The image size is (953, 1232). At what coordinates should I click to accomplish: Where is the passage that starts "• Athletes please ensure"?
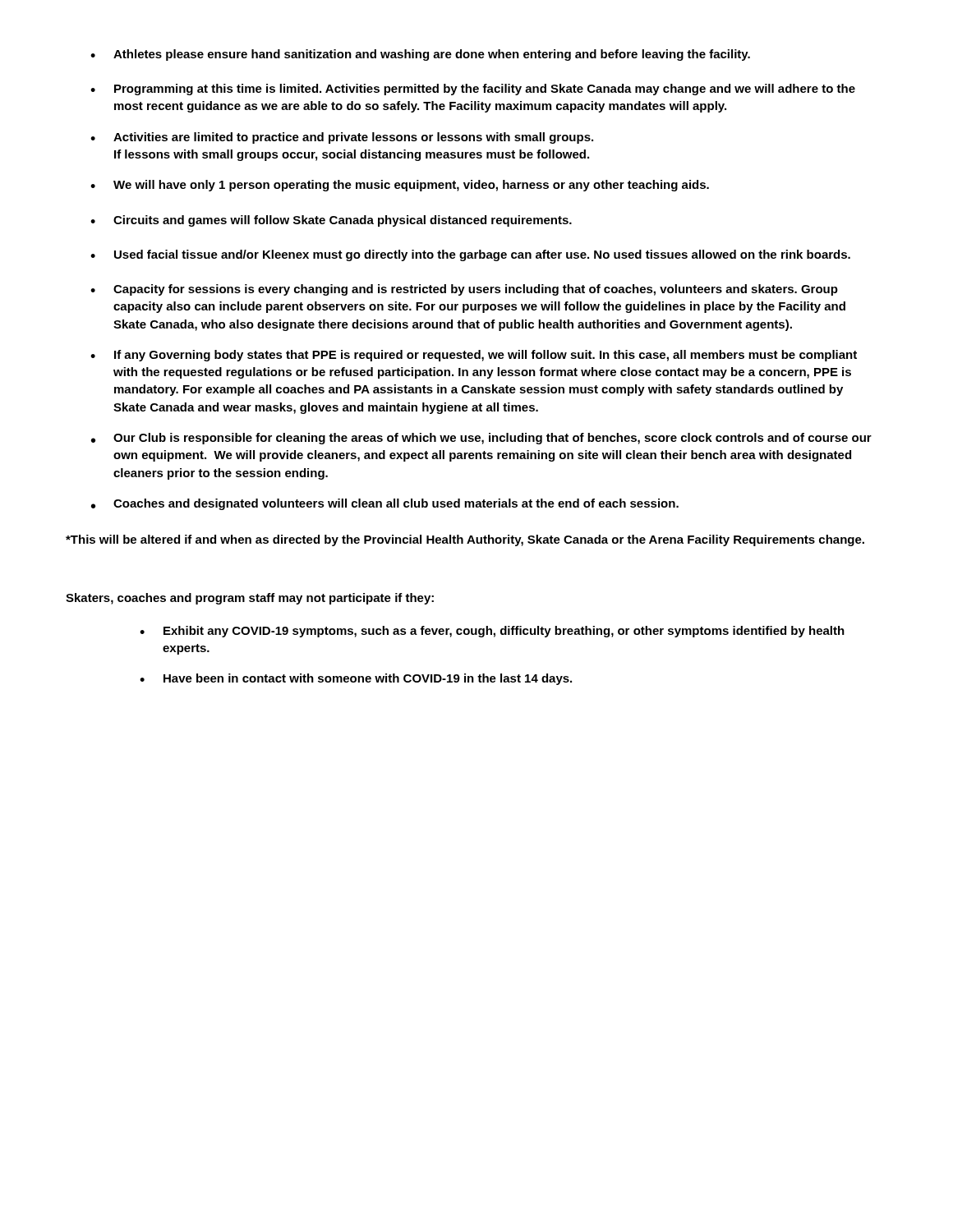[485, 56]
